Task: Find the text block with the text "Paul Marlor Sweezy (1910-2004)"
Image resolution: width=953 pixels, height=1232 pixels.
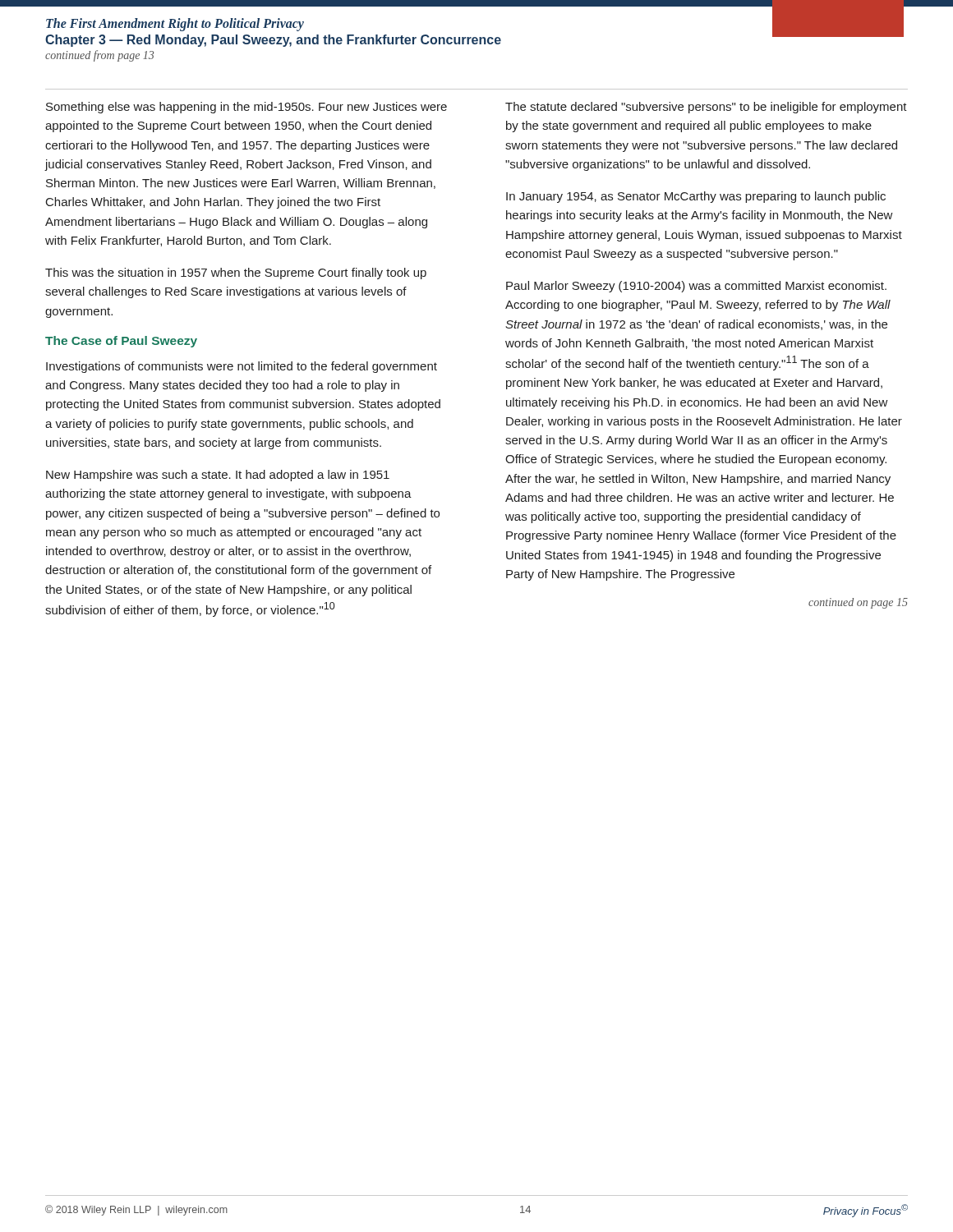Action: point(704,429)
